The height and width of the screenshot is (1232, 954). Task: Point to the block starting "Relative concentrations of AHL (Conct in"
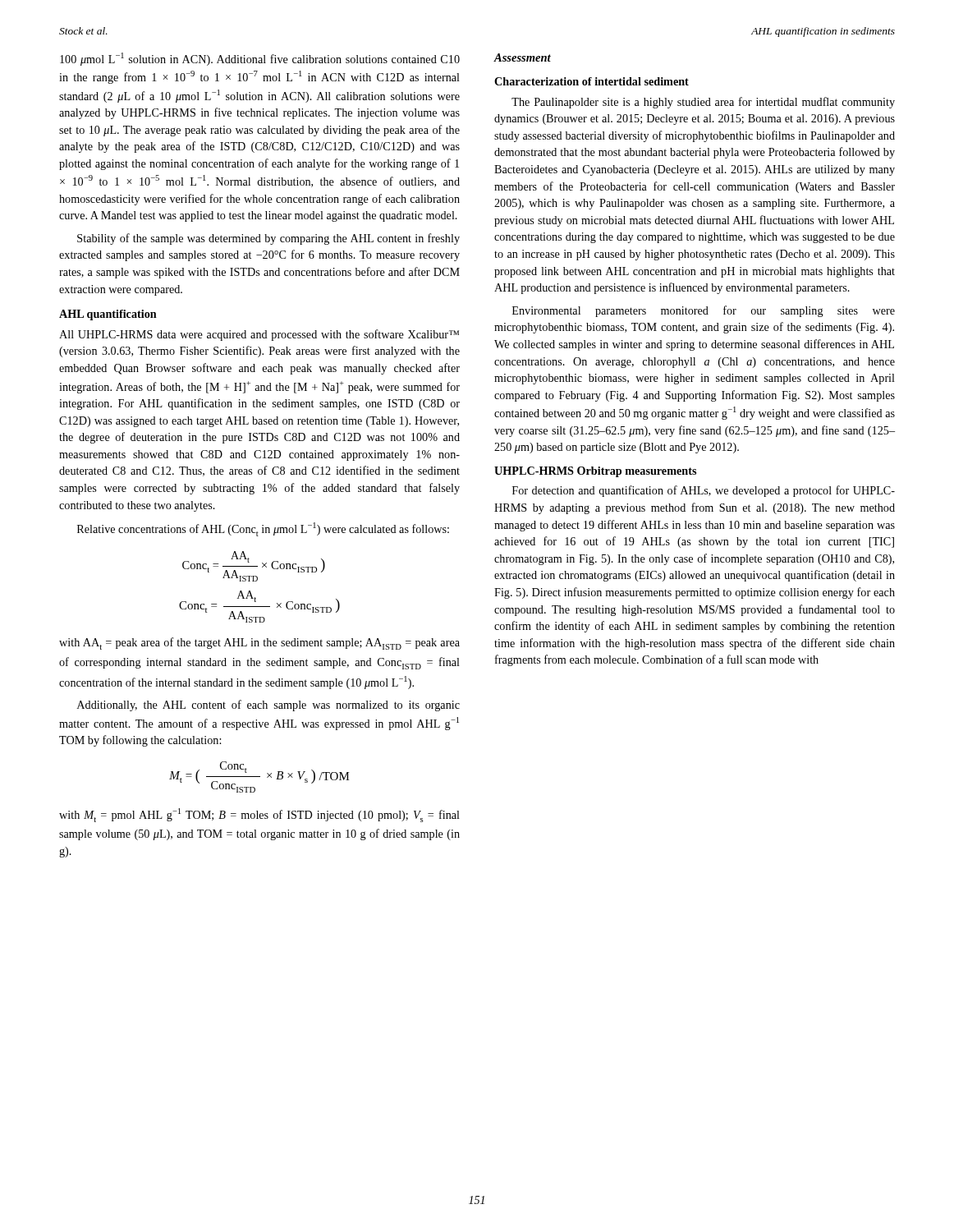[x=259, y=529]
